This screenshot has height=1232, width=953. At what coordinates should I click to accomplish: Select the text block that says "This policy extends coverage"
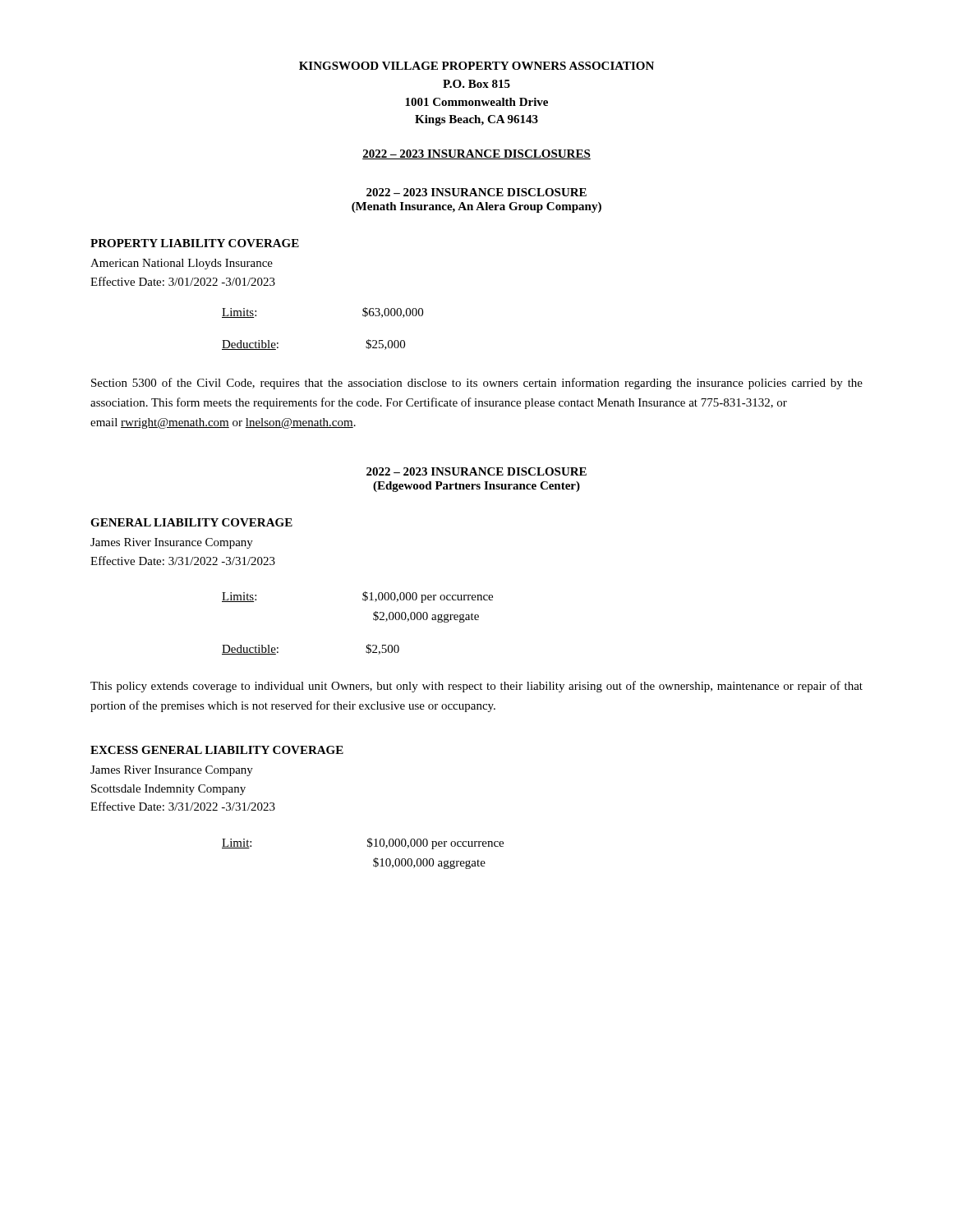pos(476,696)
